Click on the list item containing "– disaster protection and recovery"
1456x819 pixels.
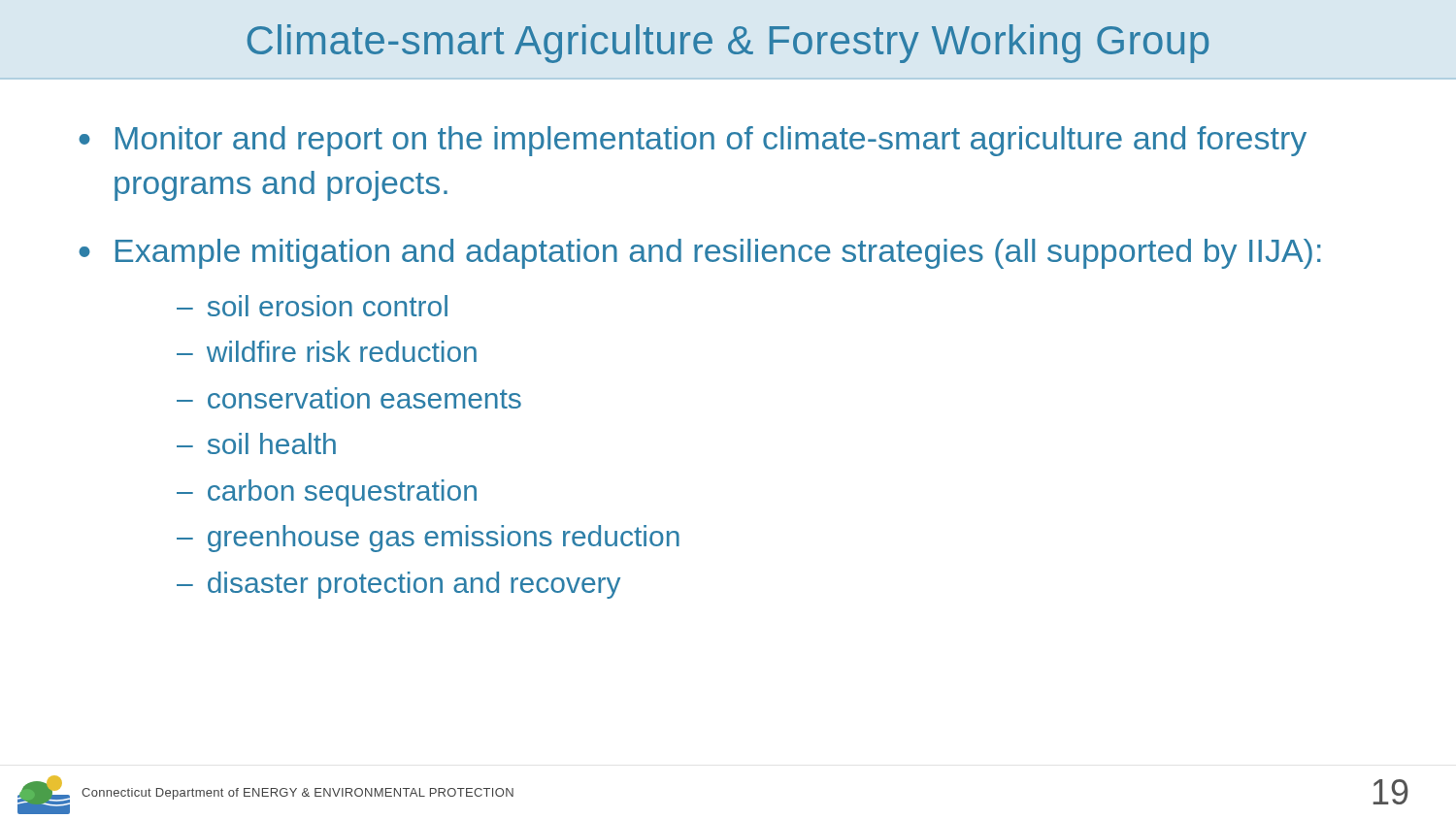click(x=399, y=583)
